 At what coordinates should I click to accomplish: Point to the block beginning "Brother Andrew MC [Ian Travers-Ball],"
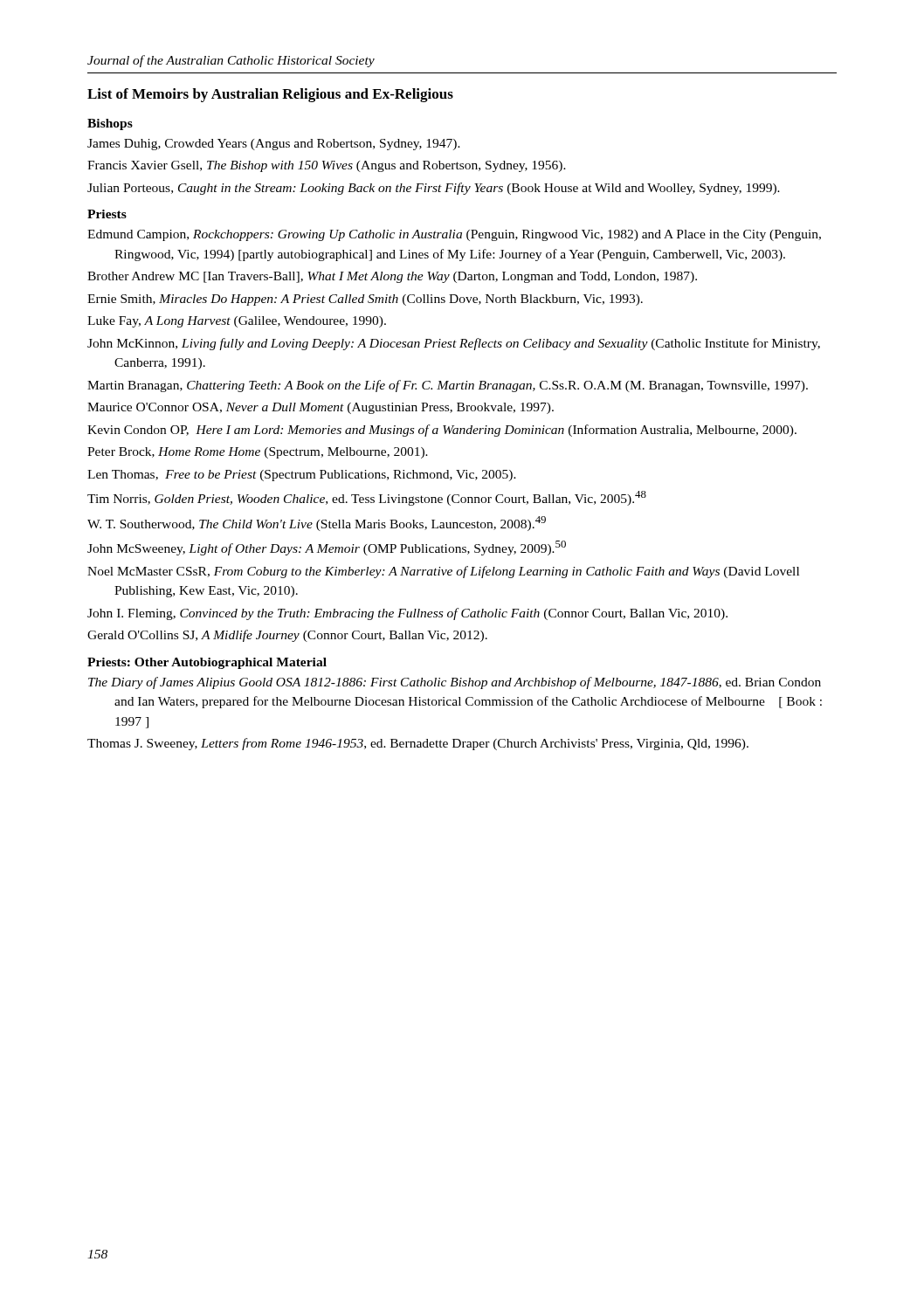pos(393,276)
